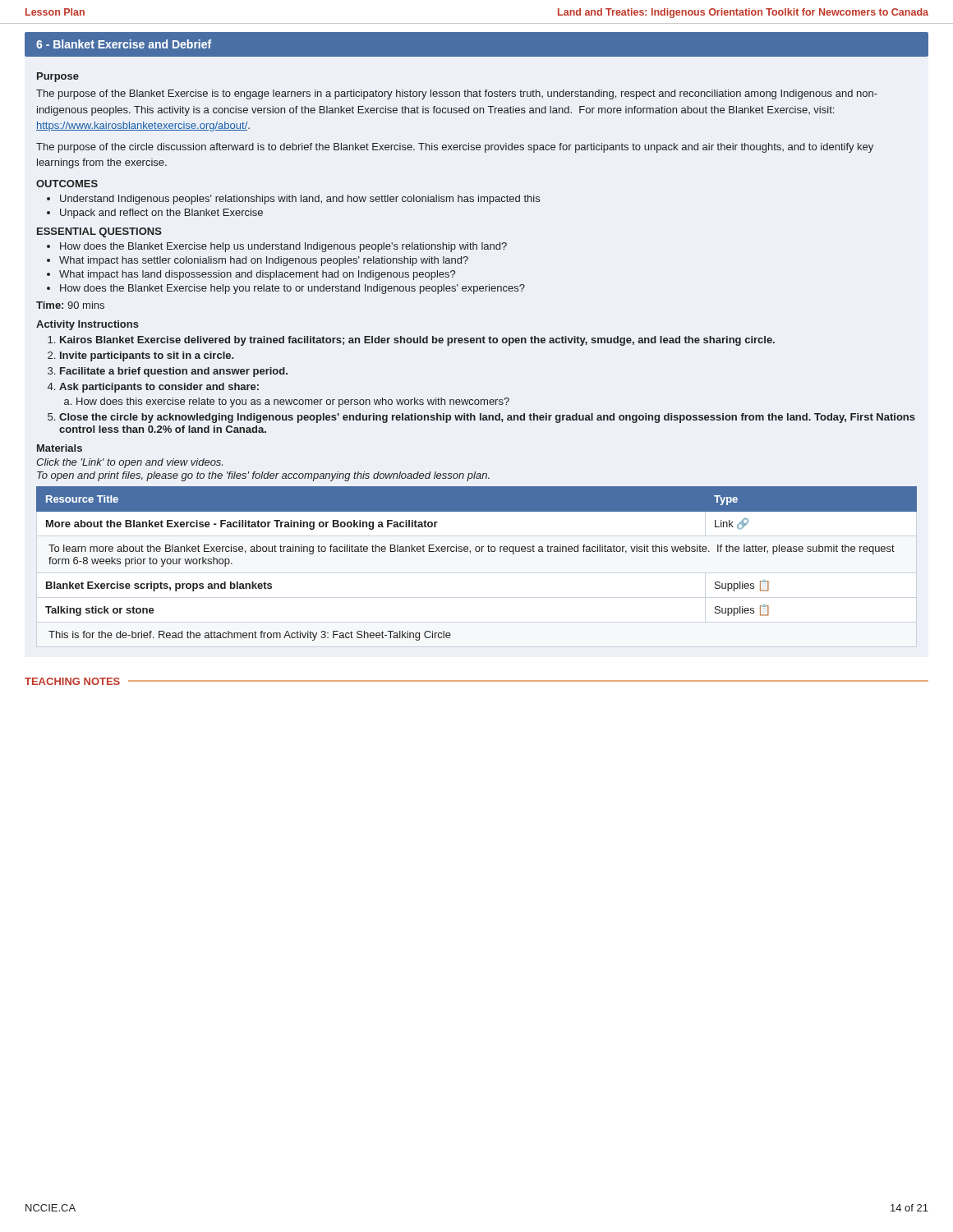Find the list item that says "Invite participants to sit in a"

147,355
